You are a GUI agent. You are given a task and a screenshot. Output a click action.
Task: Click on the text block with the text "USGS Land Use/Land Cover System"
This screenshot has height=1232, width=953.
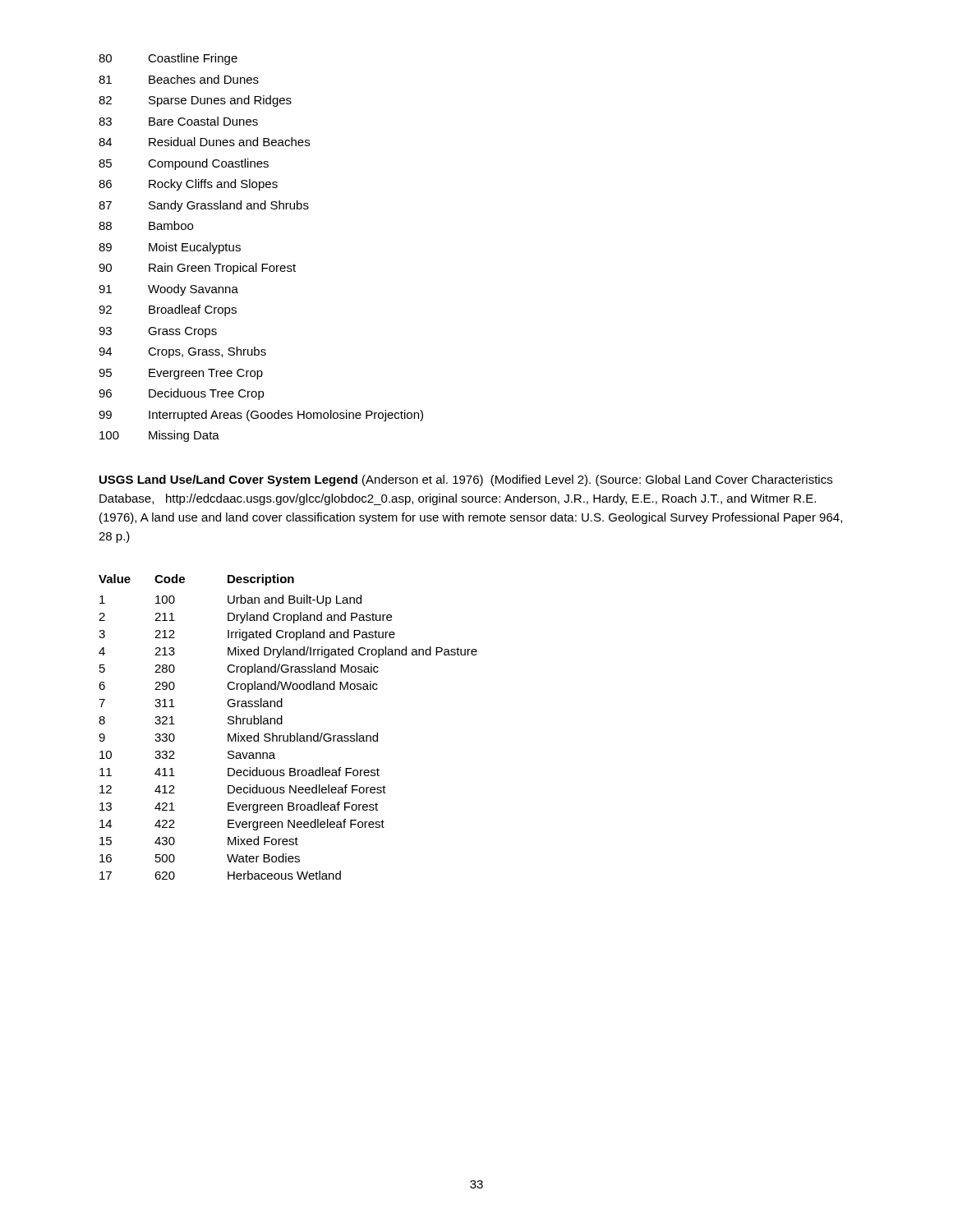471,507
